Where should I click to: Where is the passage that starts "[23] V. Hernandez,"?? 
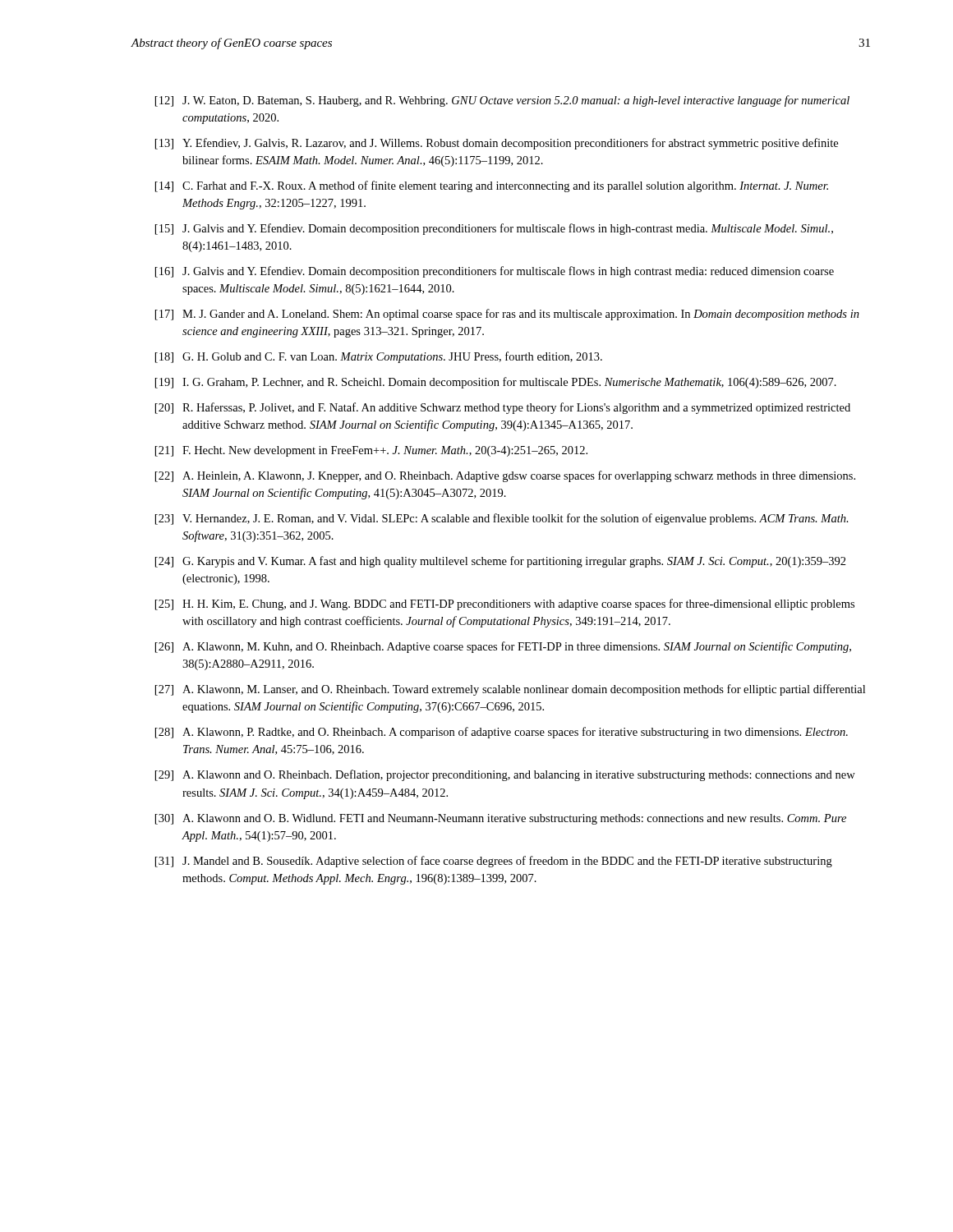(501, 528)
